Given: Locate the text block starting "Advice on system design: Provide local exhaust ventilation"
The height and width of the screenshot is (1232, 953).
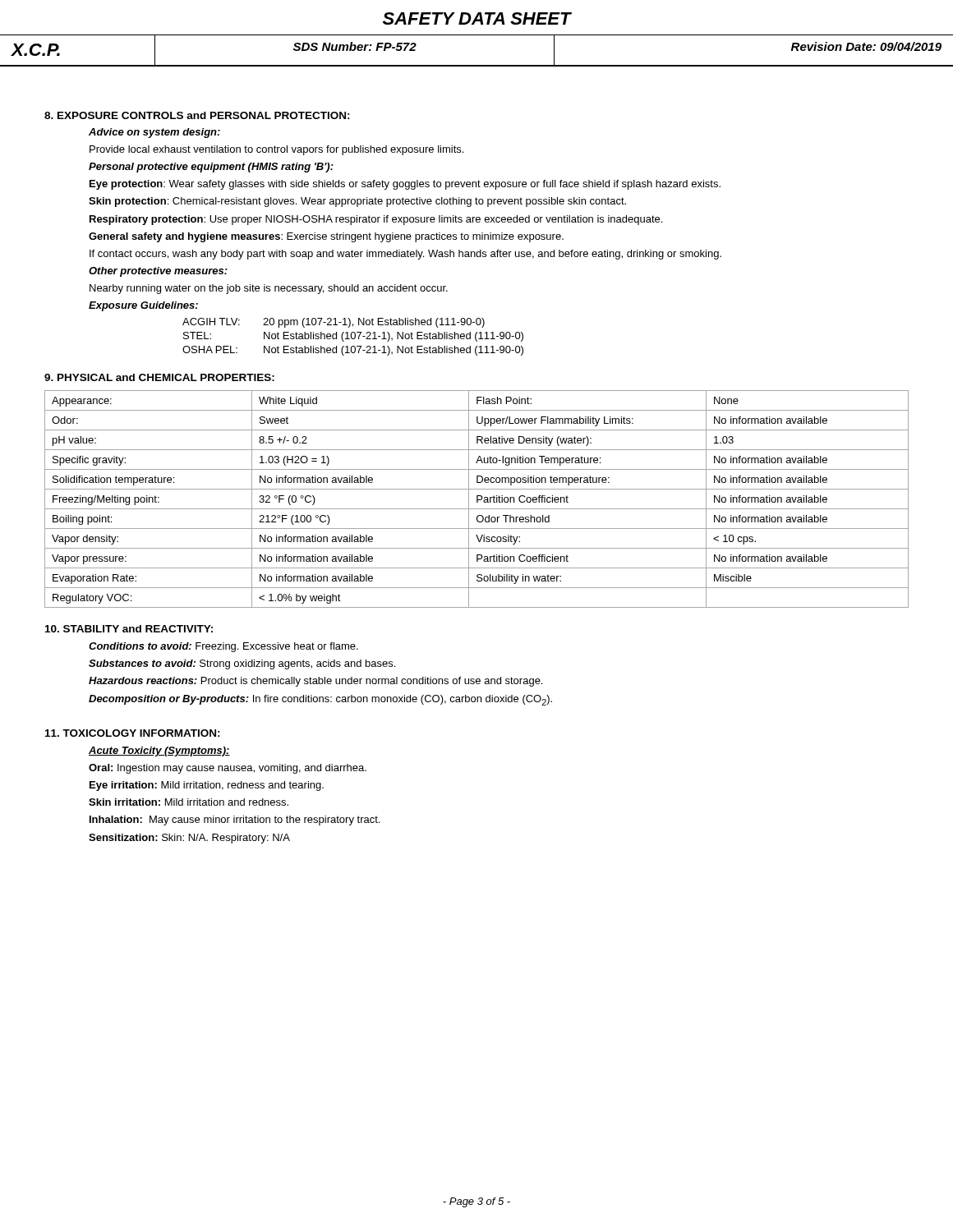Looking at the screenshot, I should pyautogui.click(x=499, y=219).
